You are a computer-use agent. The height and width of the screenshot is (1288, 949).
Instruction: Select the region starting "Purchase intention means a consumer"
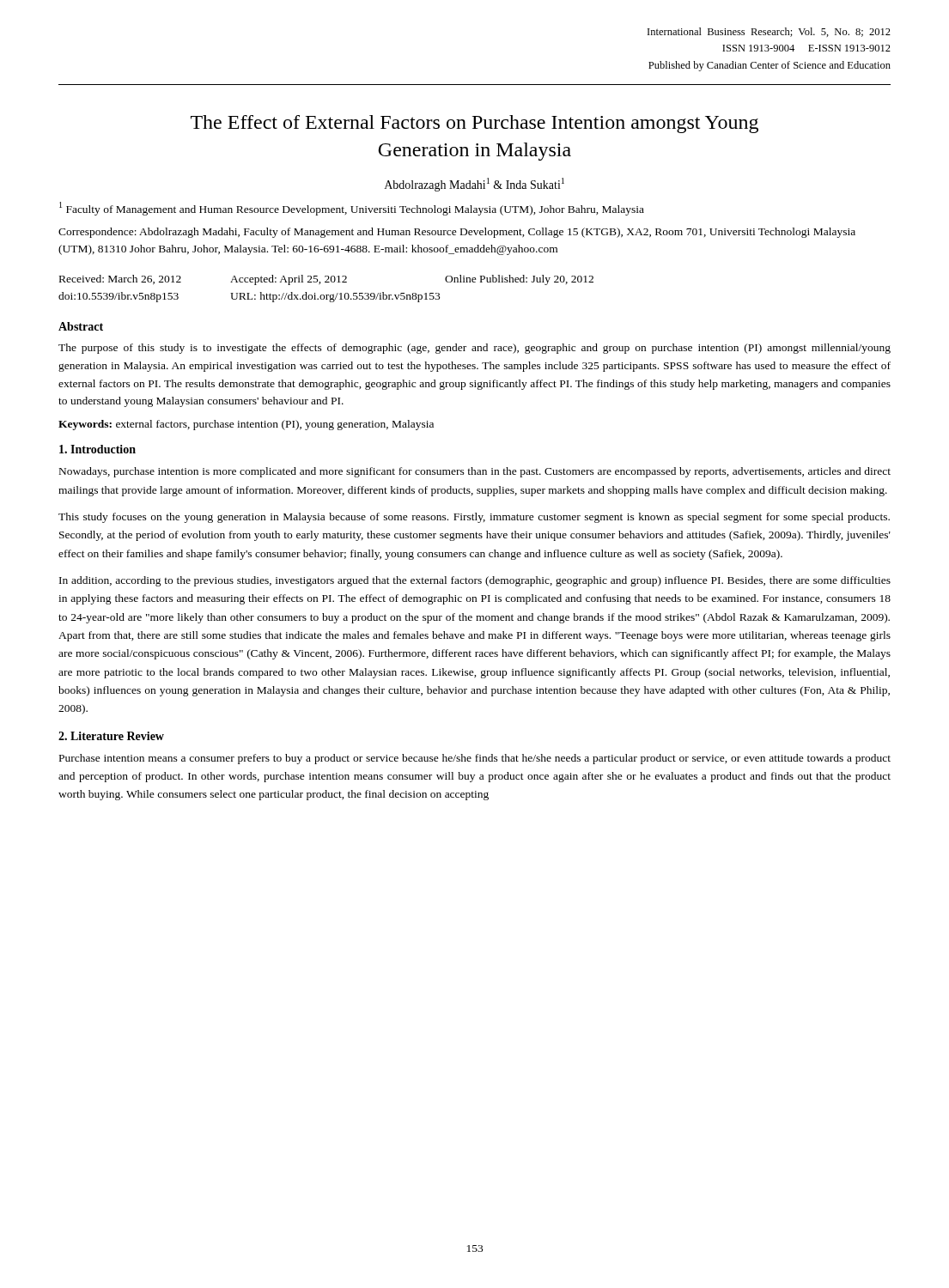pyautogui.click(x=474, y=776)
